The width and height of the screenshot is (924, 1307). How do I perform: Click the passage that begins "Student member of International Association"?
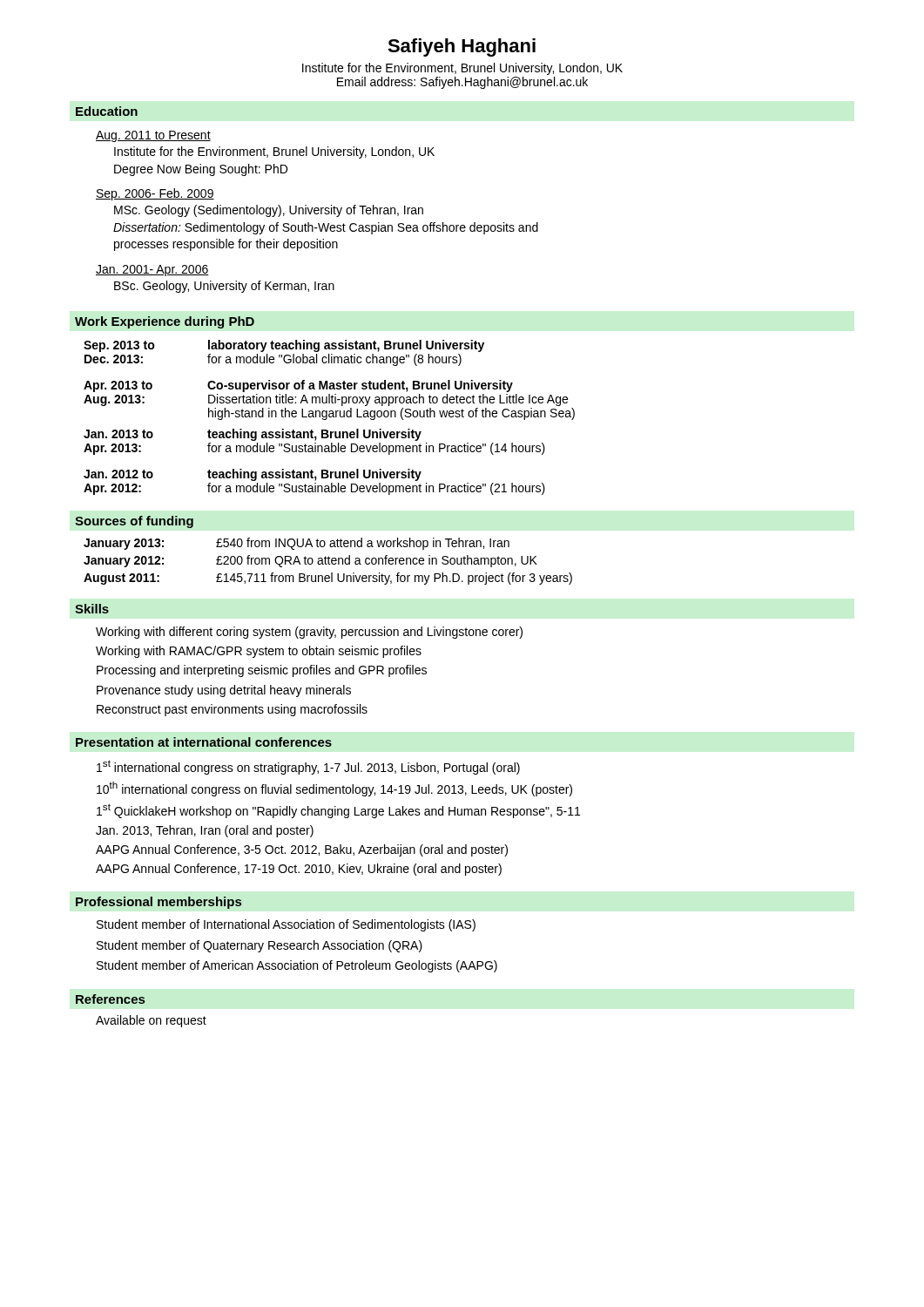click(x=286, y=924)
